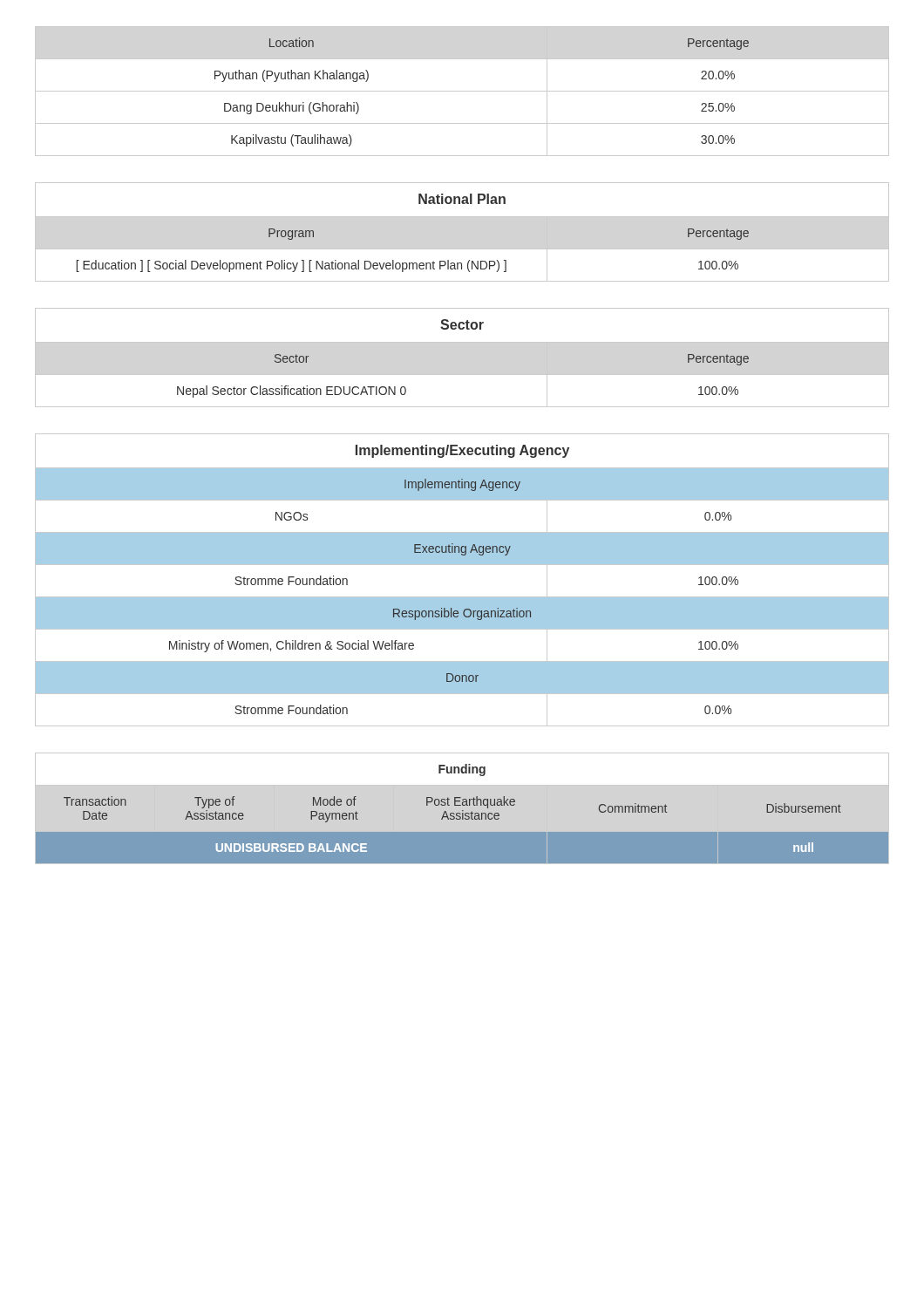924x1308 pixels.
Task: Select the table that reads "National Plan"
Action: tap(462, 232)
